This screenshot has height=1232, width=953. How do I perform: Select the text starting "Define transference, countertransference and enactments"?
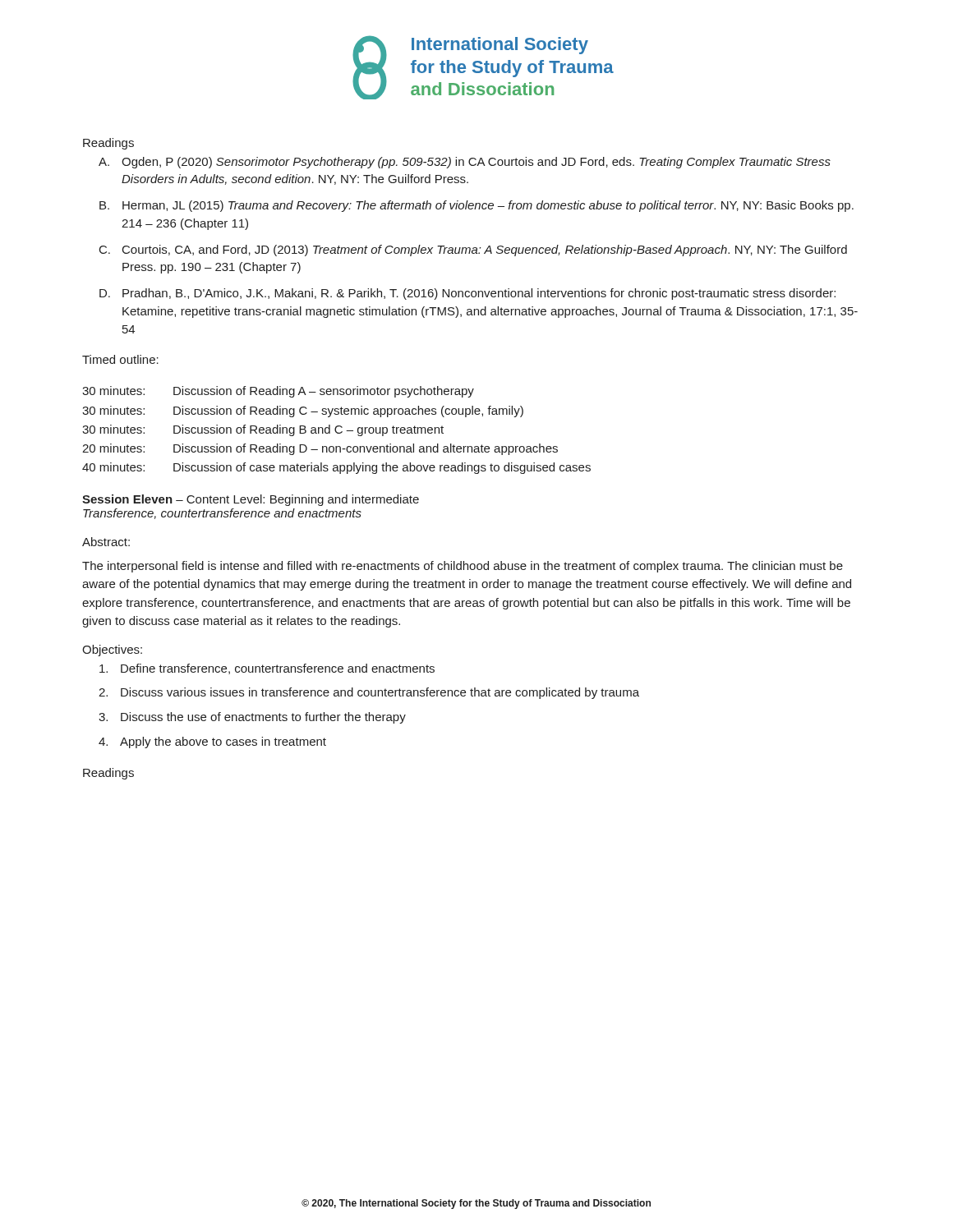[x=267, y=668]
